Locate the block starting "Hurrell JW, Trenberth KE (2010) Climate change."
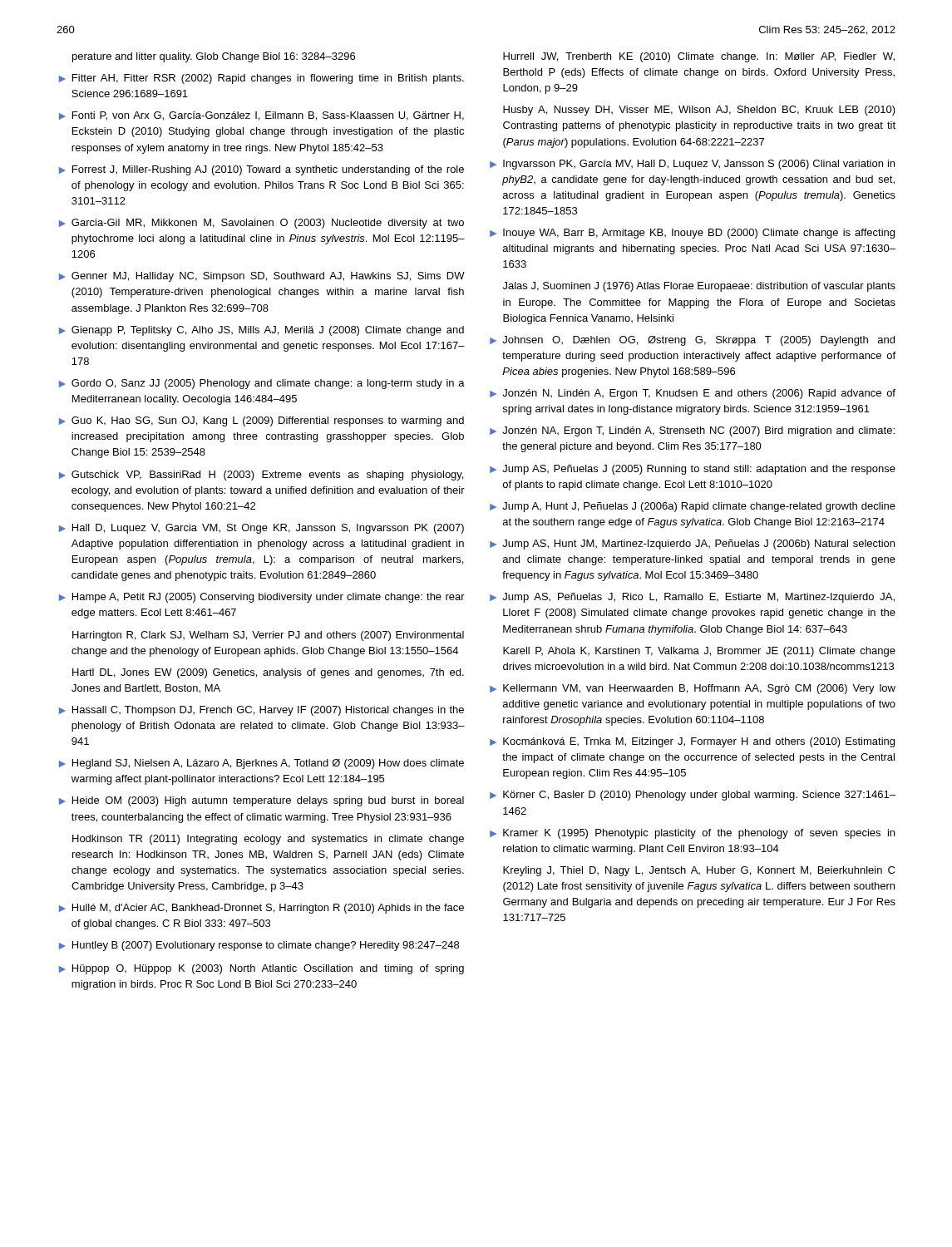Screen dimensions: 1247x952 tap(699, 72)
